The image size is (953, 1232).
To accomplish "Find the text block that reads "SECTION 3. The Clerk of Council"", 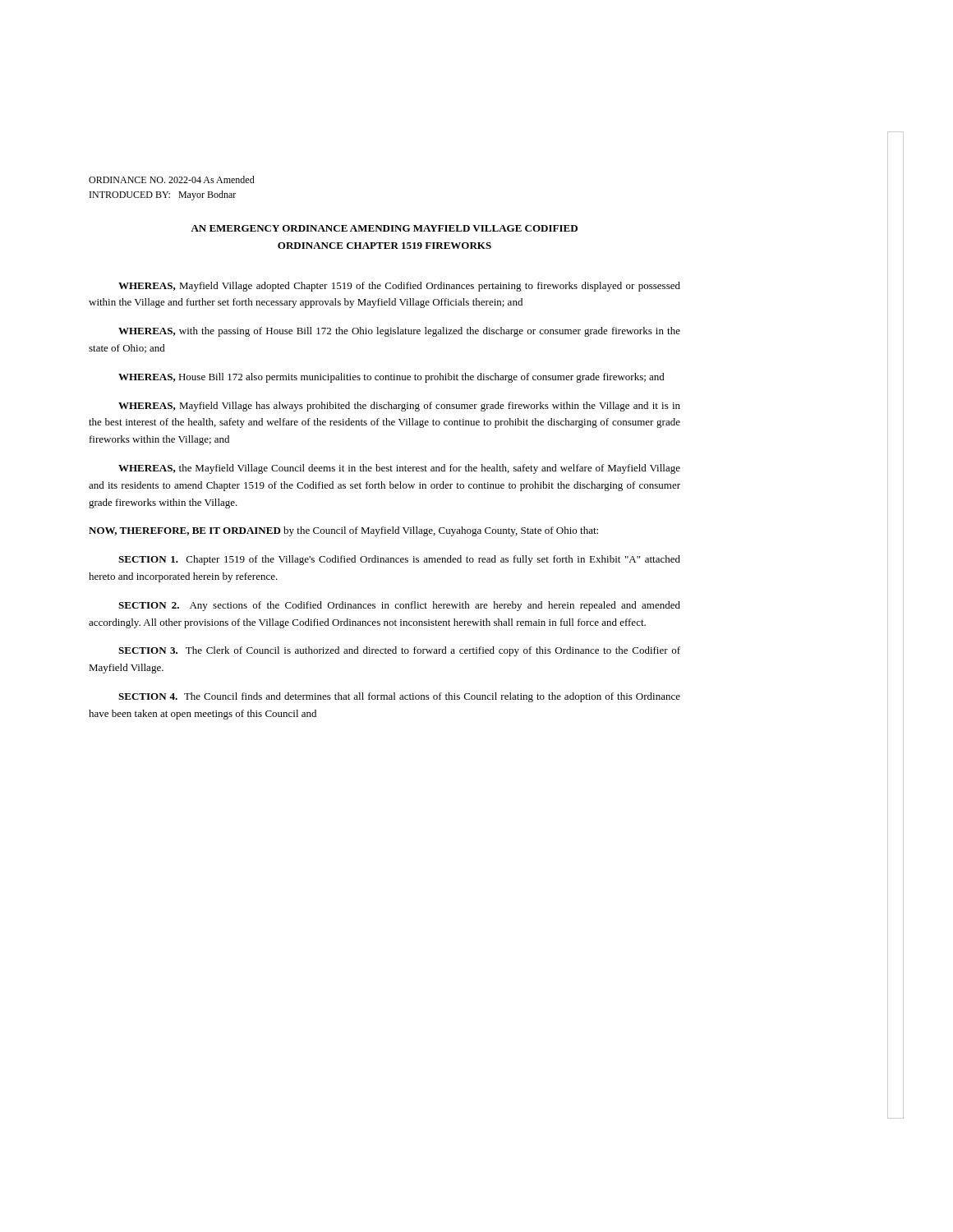I will point(384,660).
